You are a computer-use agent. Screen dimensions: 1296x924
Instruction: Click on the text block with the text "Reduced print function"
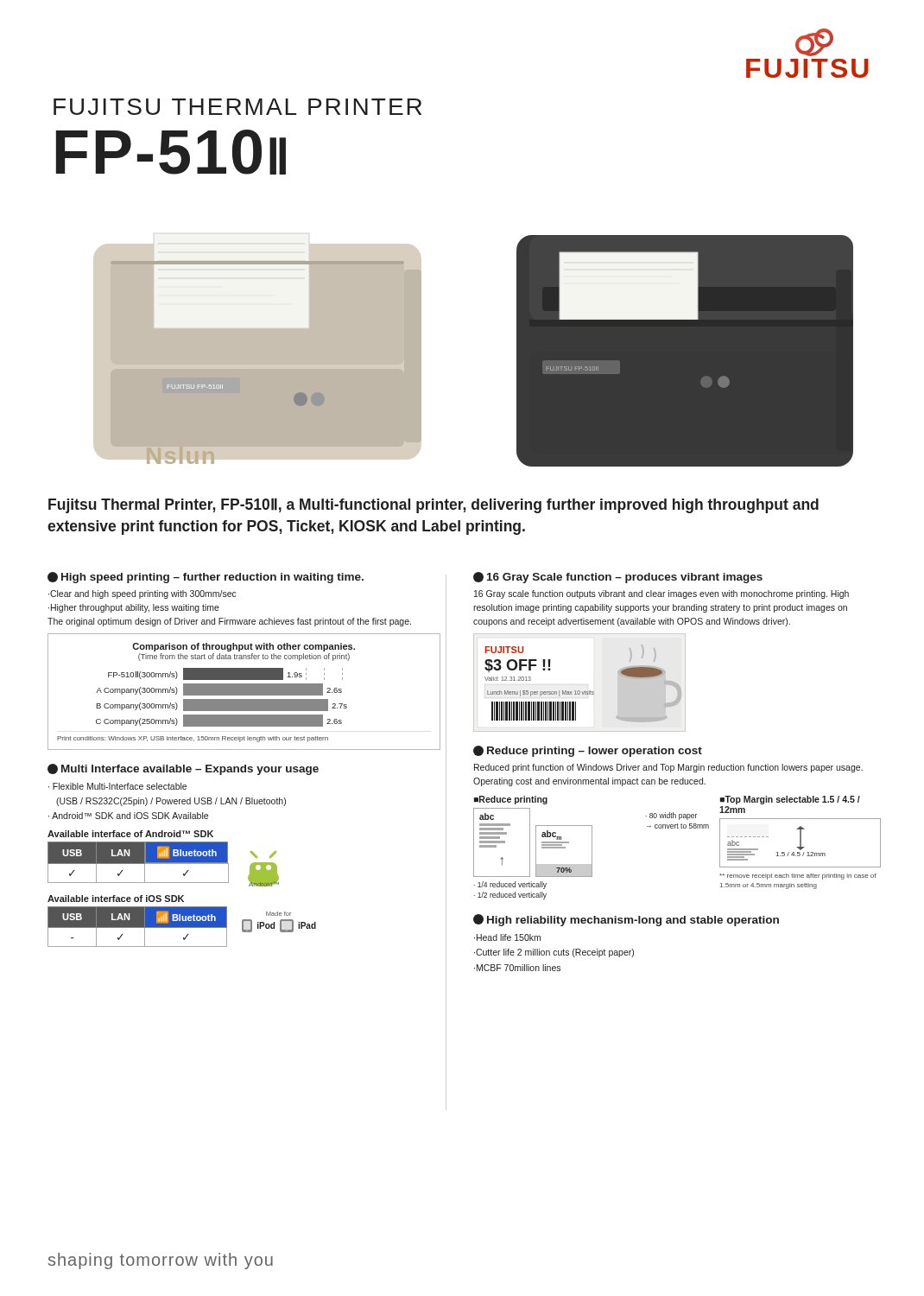668,774
